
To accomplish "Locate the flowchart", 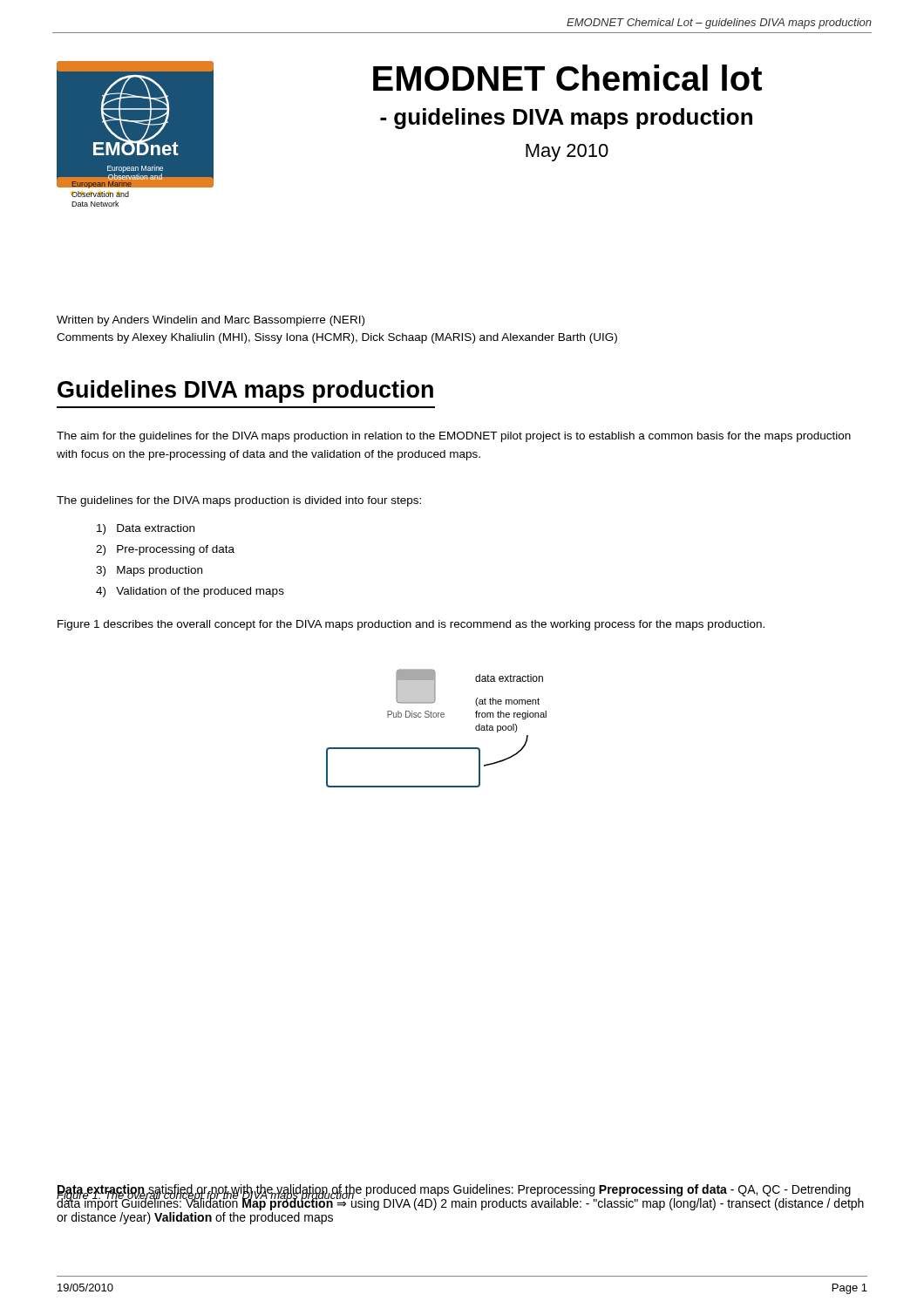I will (462, 920).
